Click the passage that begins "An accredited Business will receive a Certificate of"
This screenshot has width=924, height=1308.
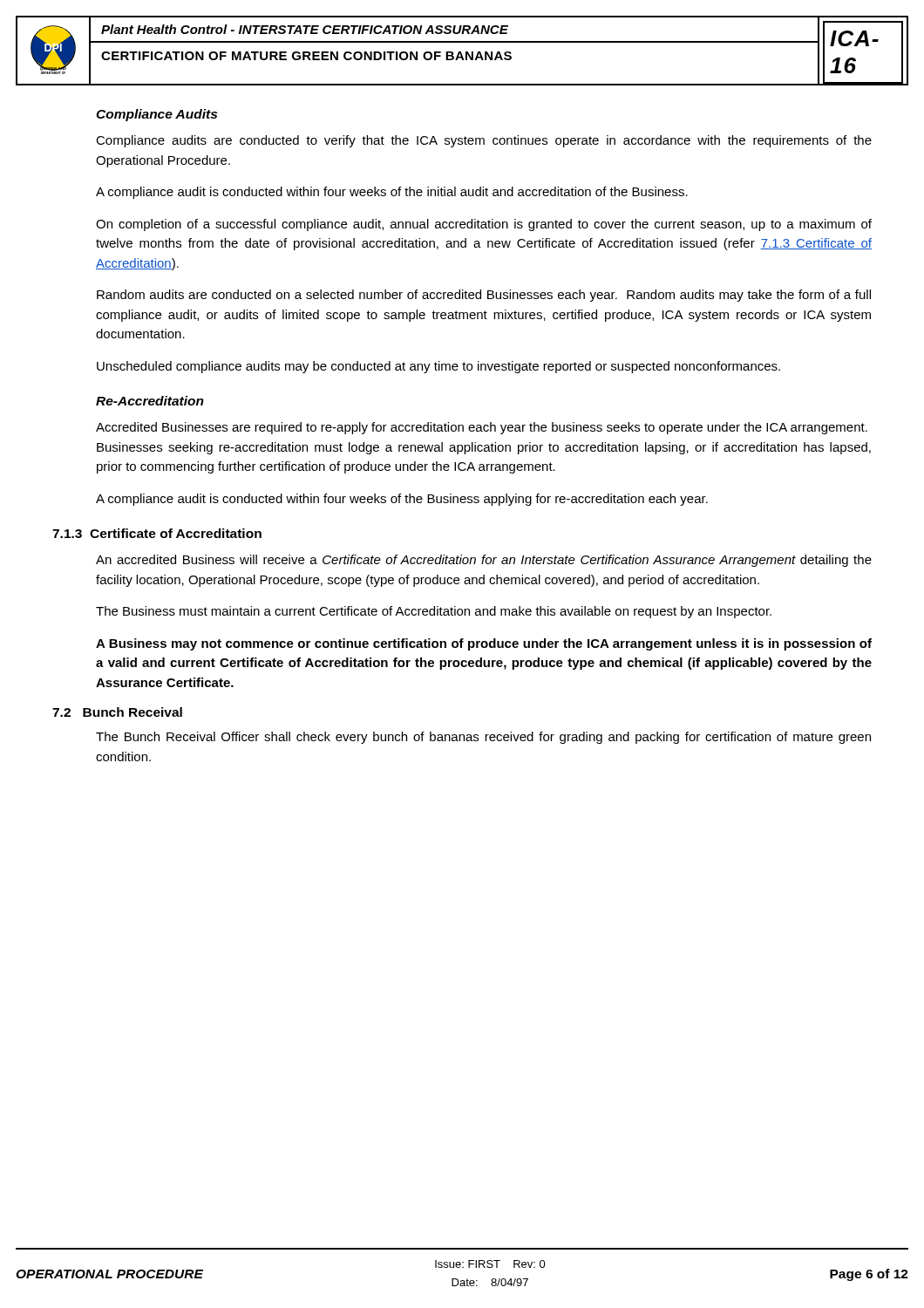pos(484,569)
